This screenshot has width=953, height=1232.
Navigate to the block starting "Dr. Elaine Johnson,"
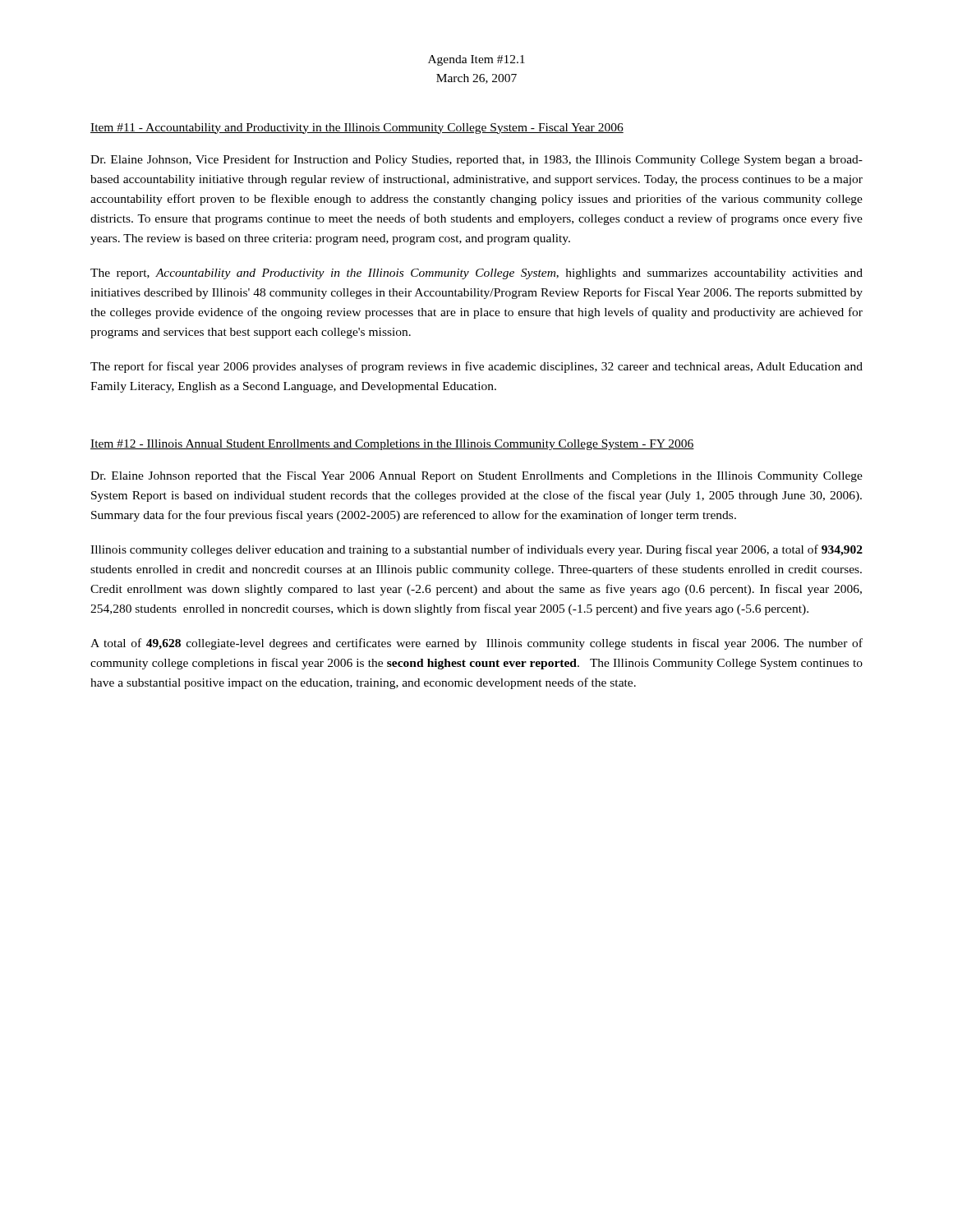476,198
